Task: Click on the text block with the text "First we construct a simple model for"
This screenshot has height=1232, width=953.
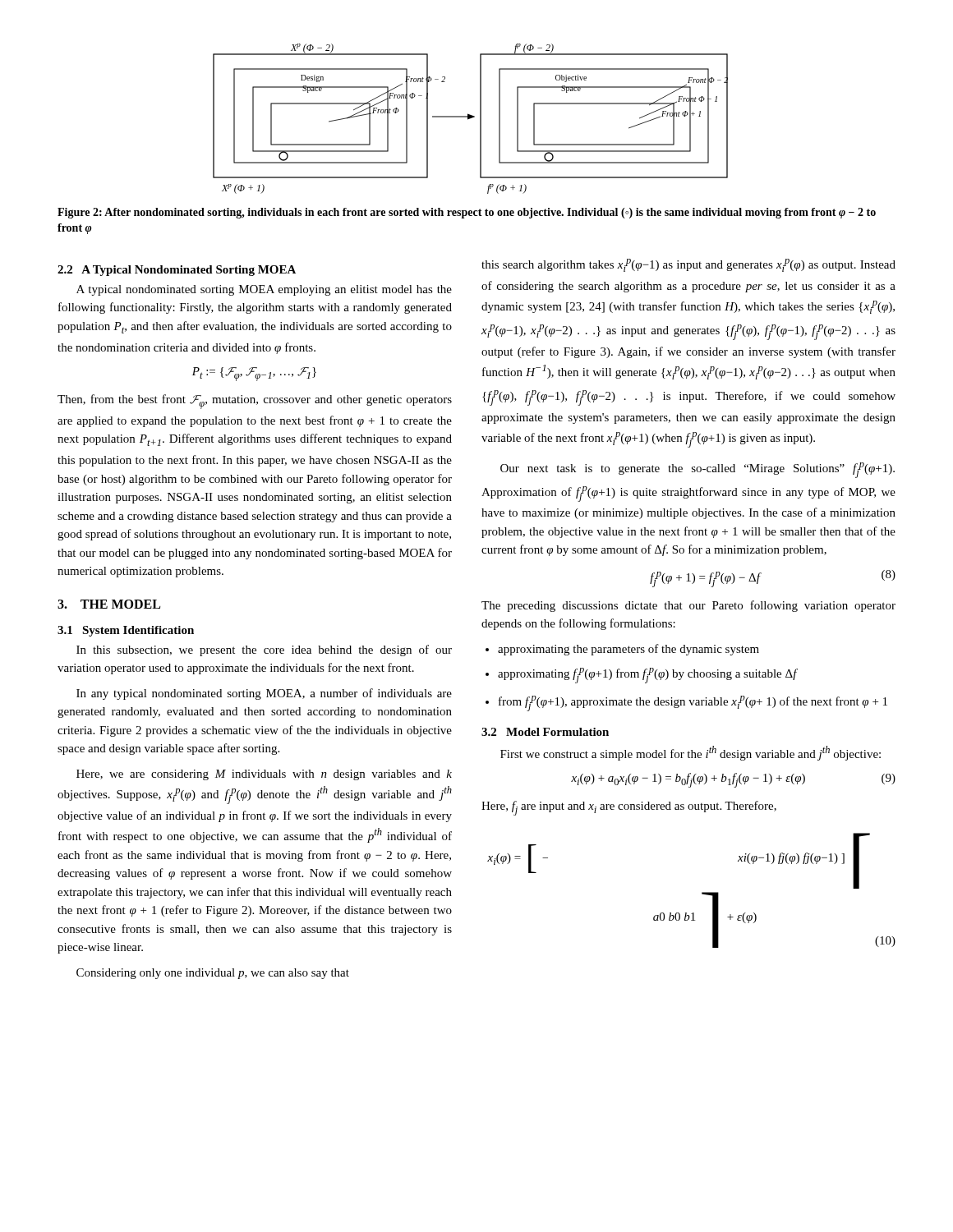Action: 688,753
